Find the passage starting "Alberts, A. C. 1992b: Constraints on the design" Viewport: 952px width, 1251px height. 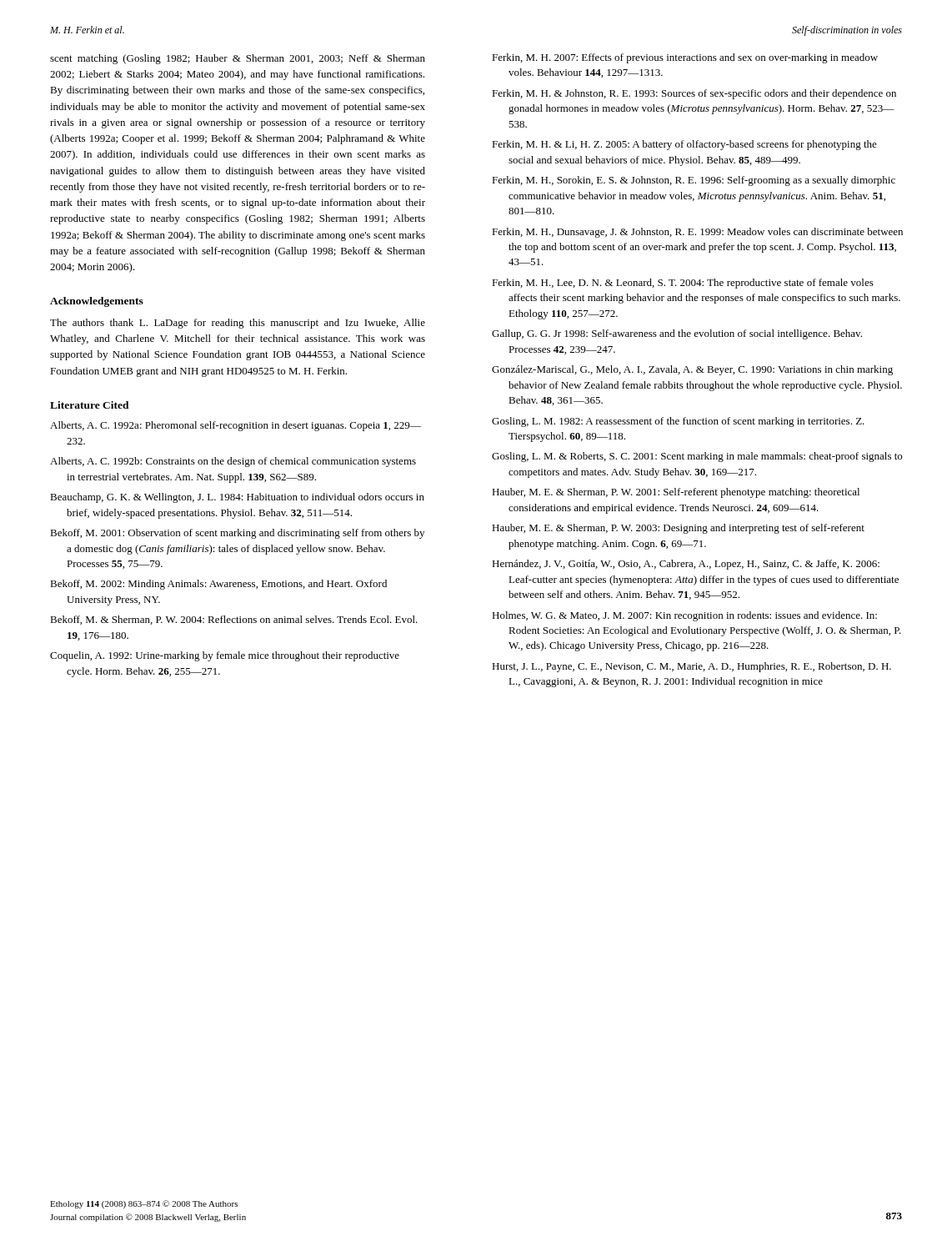233,469
